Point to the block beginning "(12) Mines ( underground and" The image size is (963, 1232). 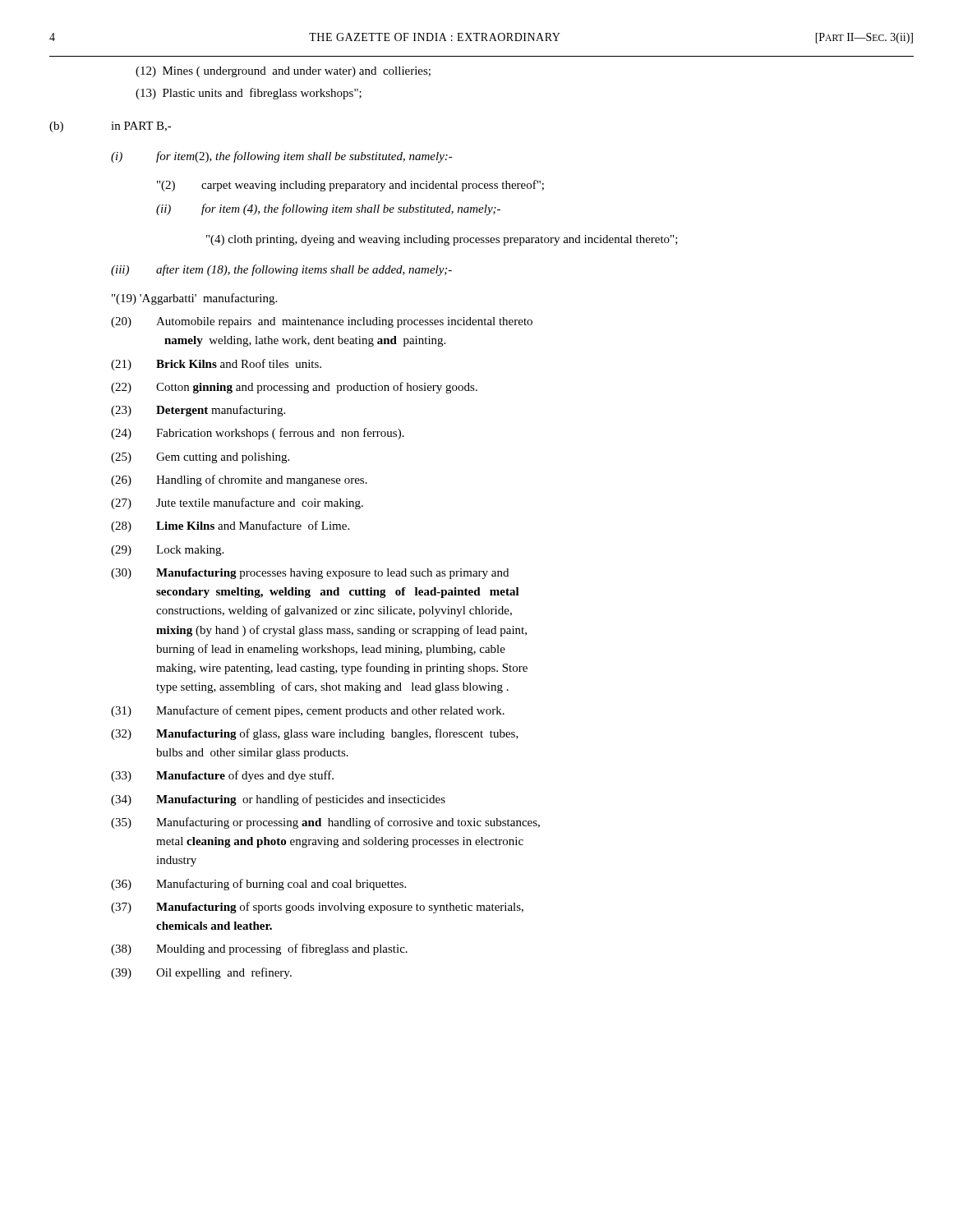tap(284, 71)
